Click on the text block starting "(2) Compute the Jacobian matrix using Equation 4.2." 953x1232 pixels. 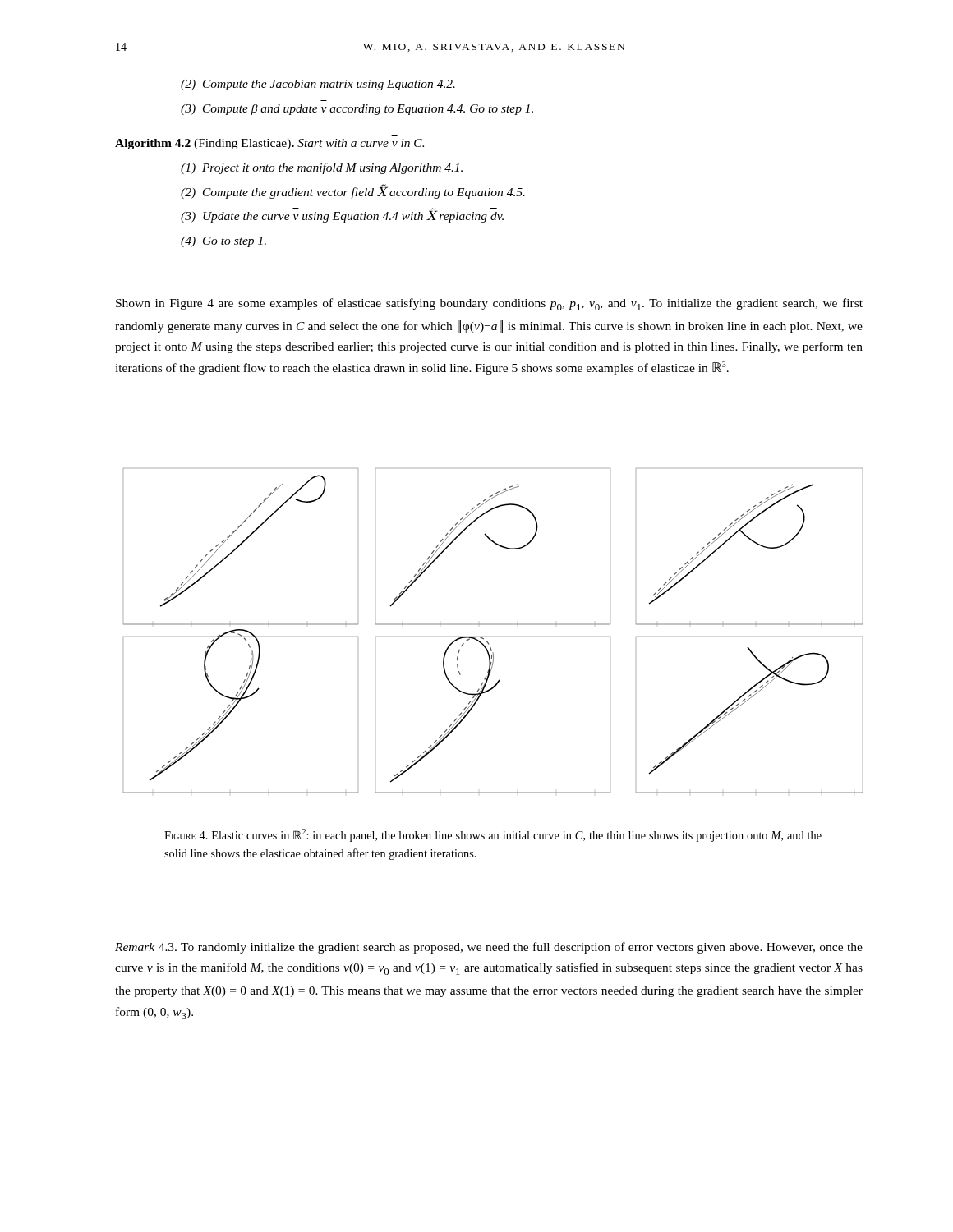(318, 84)
